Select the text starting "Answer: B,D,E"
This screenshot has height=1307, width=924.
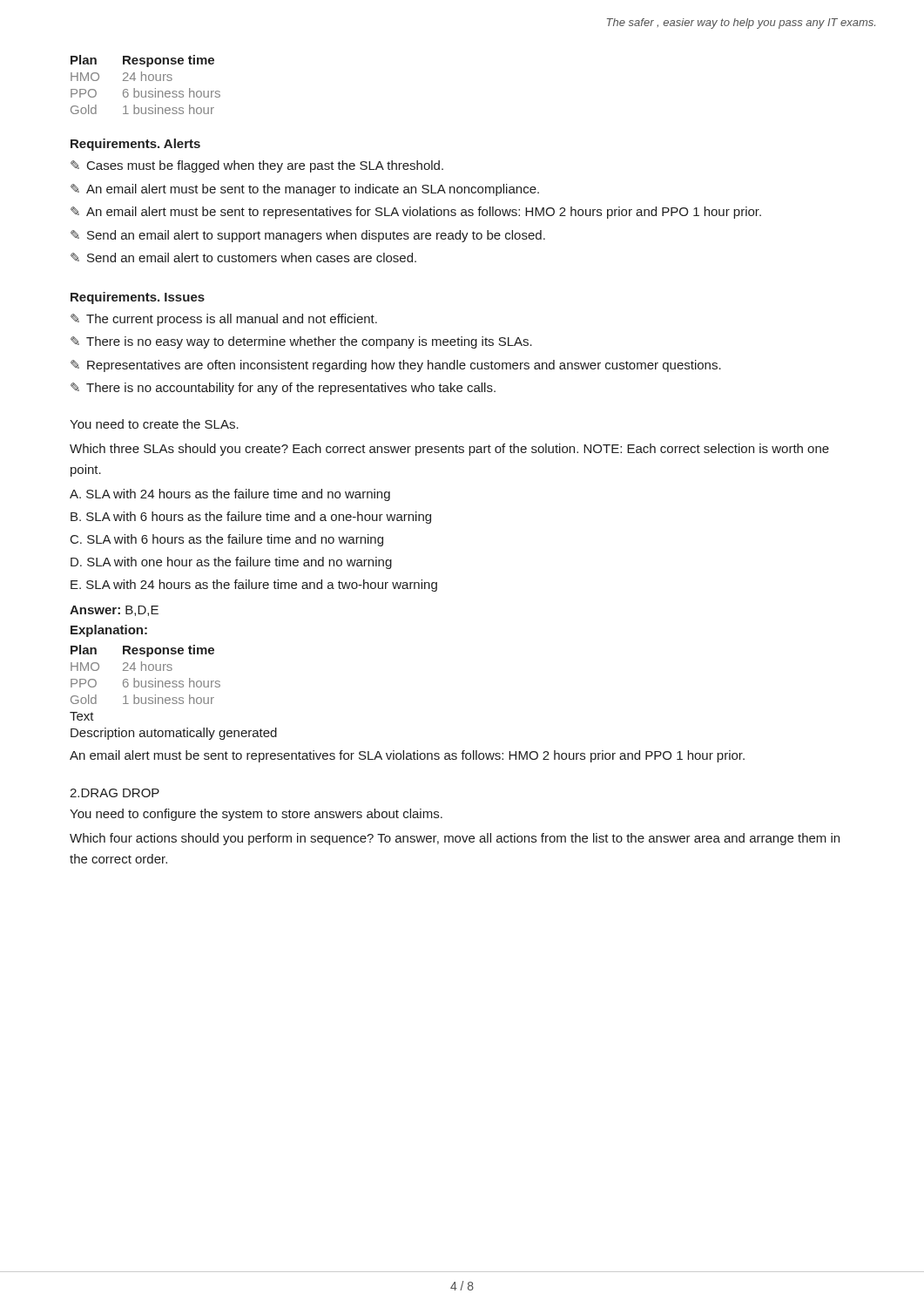coord(114,609)
